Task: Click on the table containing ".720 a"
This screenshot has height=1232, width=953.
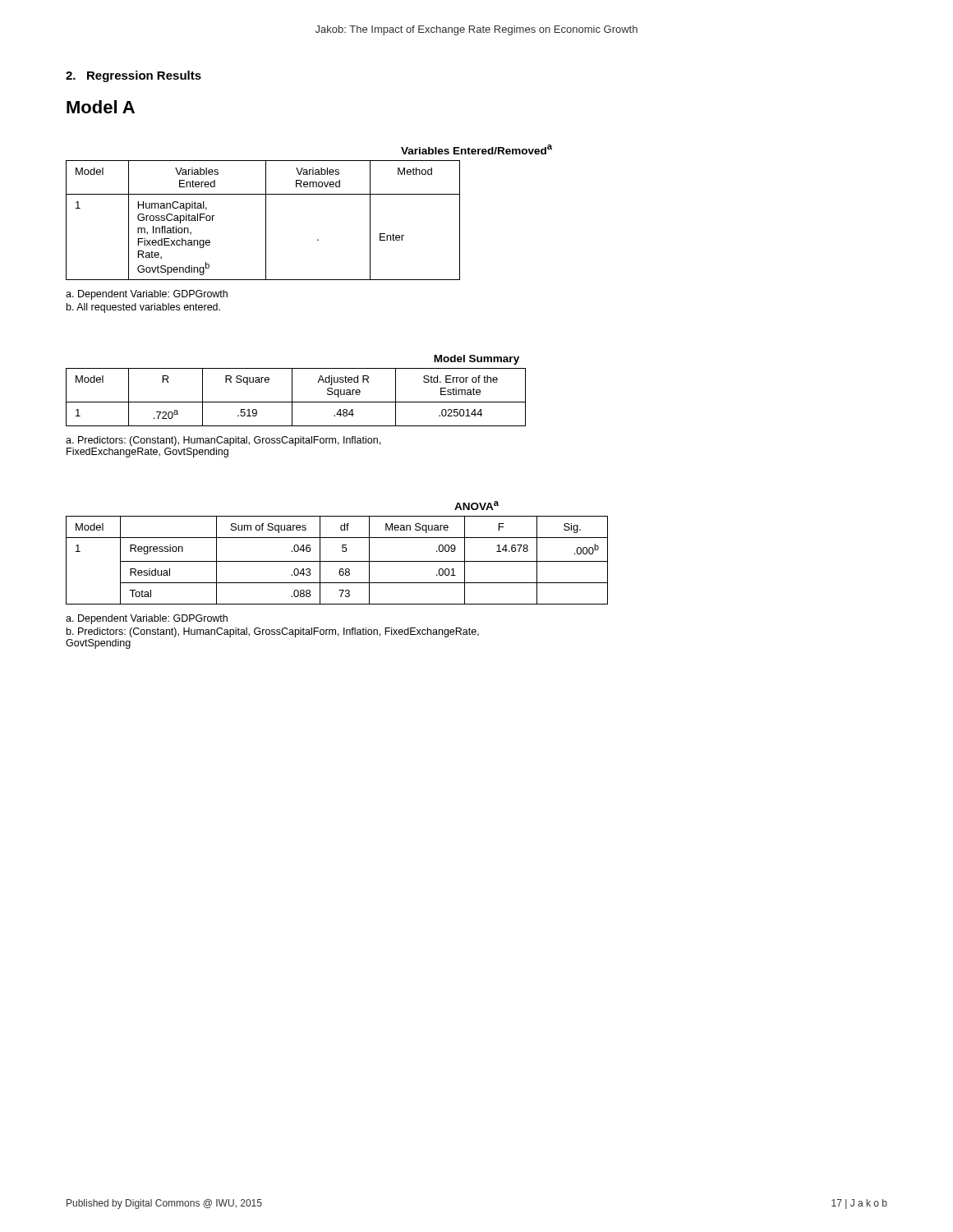Action: [476, 397]
